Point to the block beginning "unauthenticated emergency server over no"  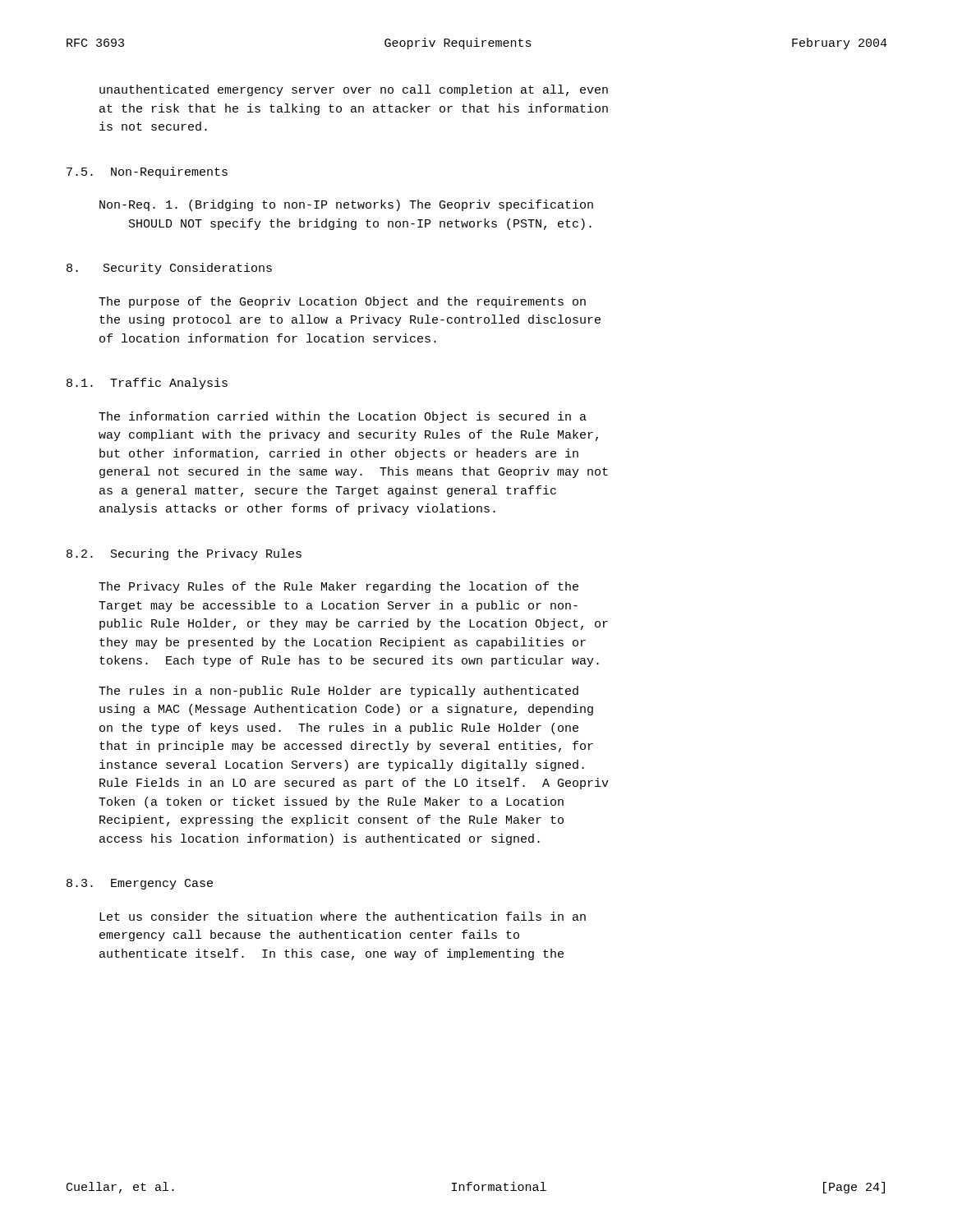(493, 110)
